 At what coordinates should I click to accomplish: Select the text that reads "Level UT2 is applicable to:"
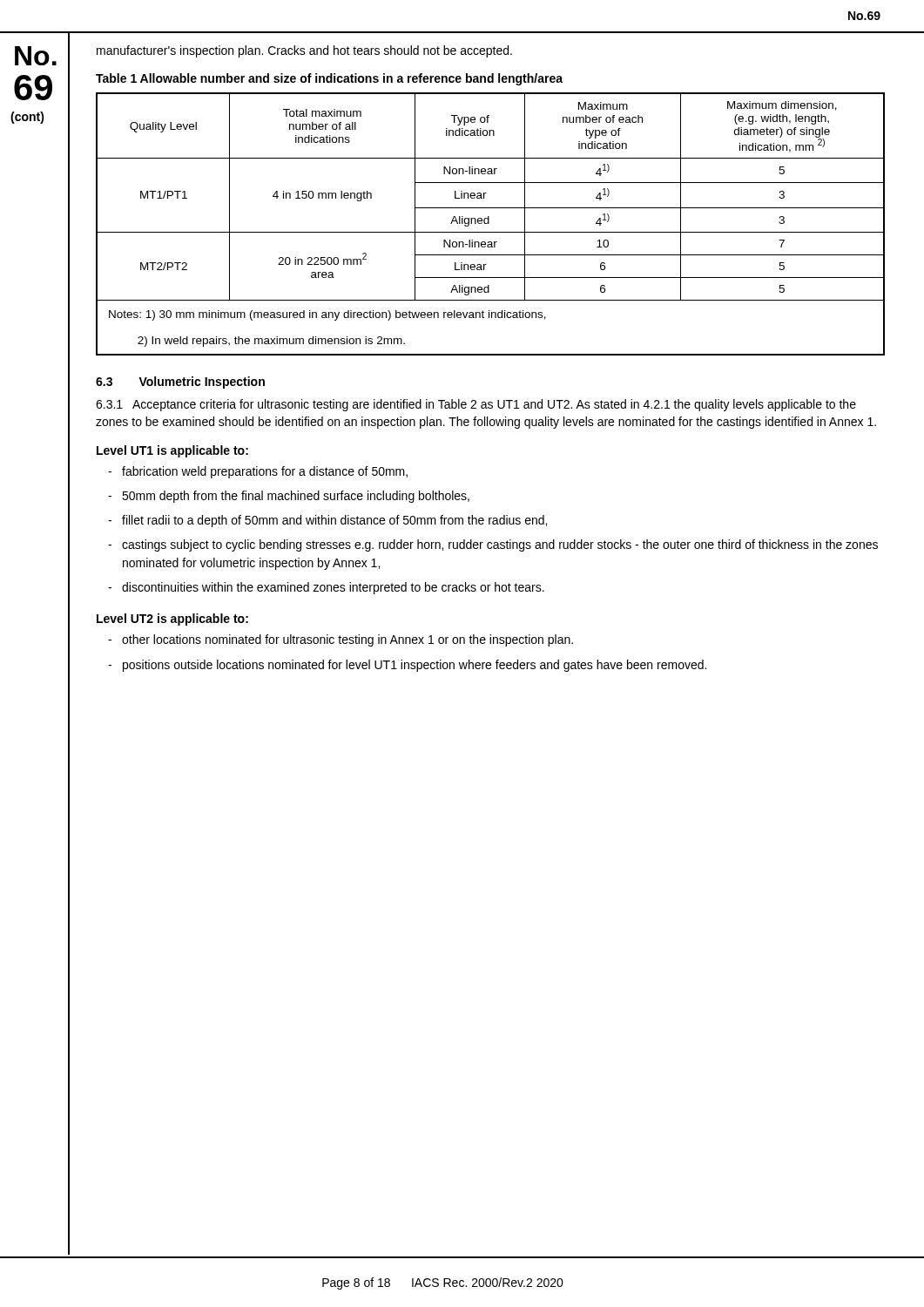pos(172,619)
